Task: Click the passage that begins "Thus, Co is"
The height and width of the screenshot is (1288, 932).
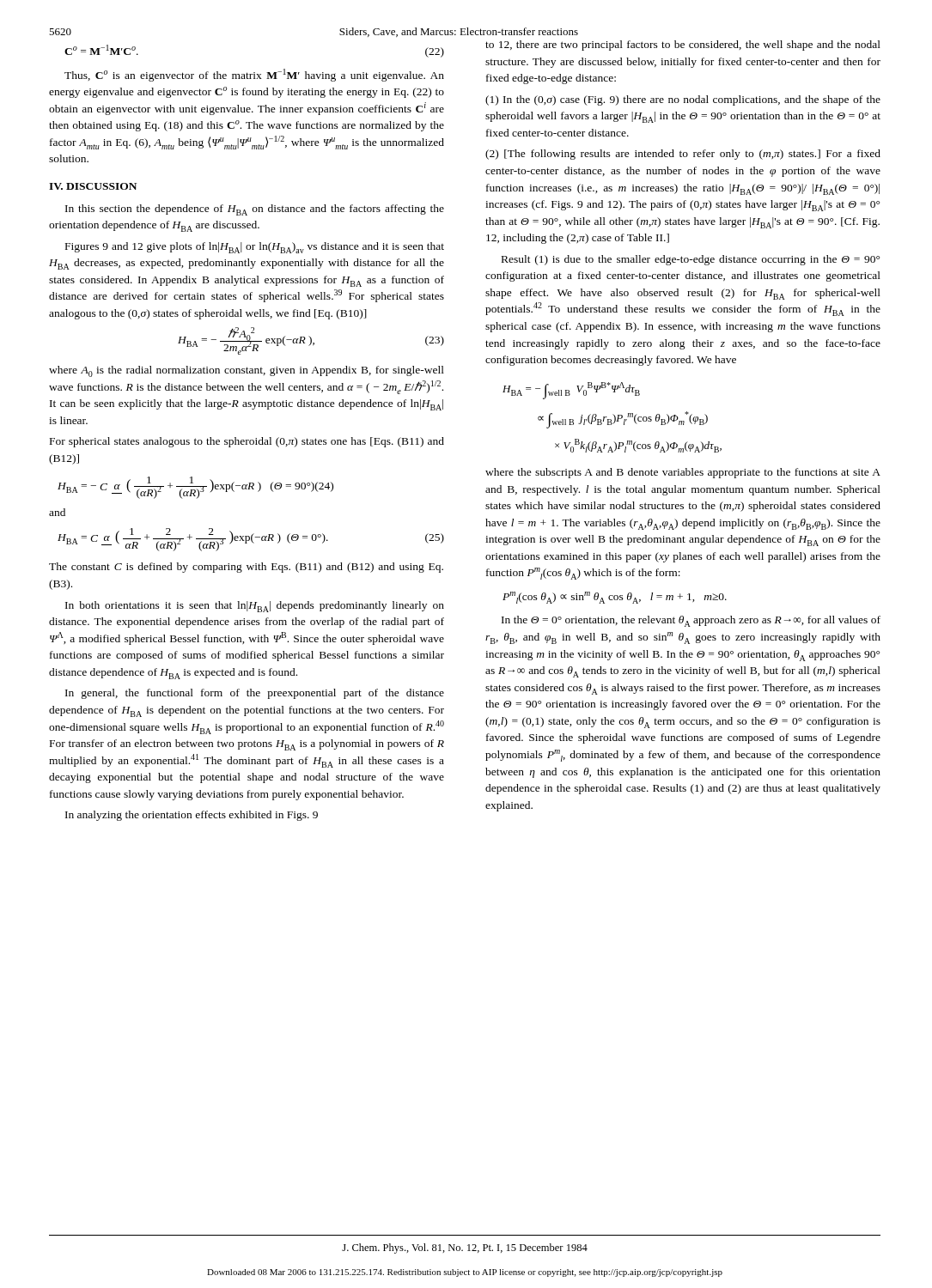Action: click(x=247, y=117)
